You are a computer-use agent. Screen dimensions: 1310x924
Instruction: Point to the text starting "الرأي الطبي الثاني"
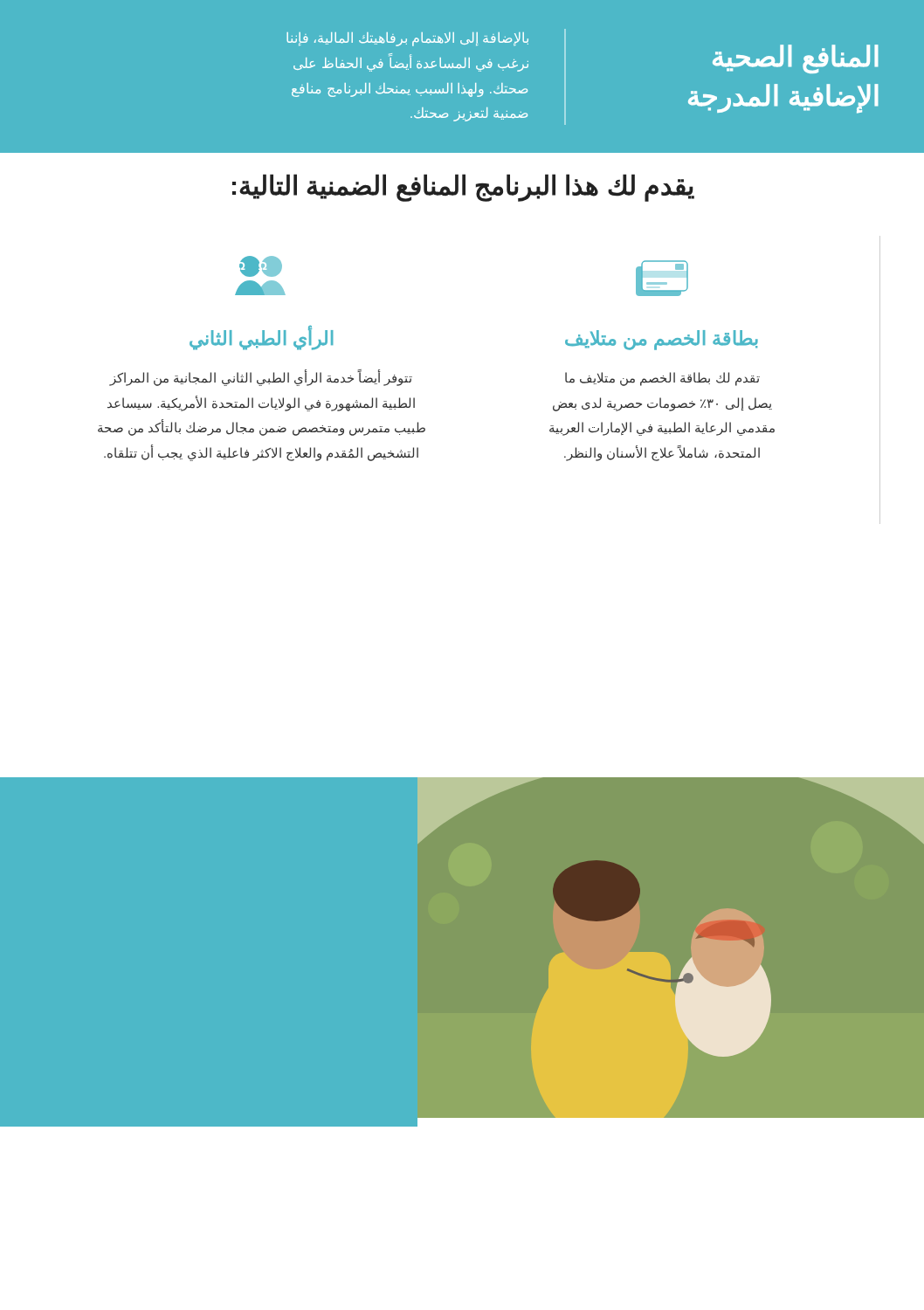(261, 338)
